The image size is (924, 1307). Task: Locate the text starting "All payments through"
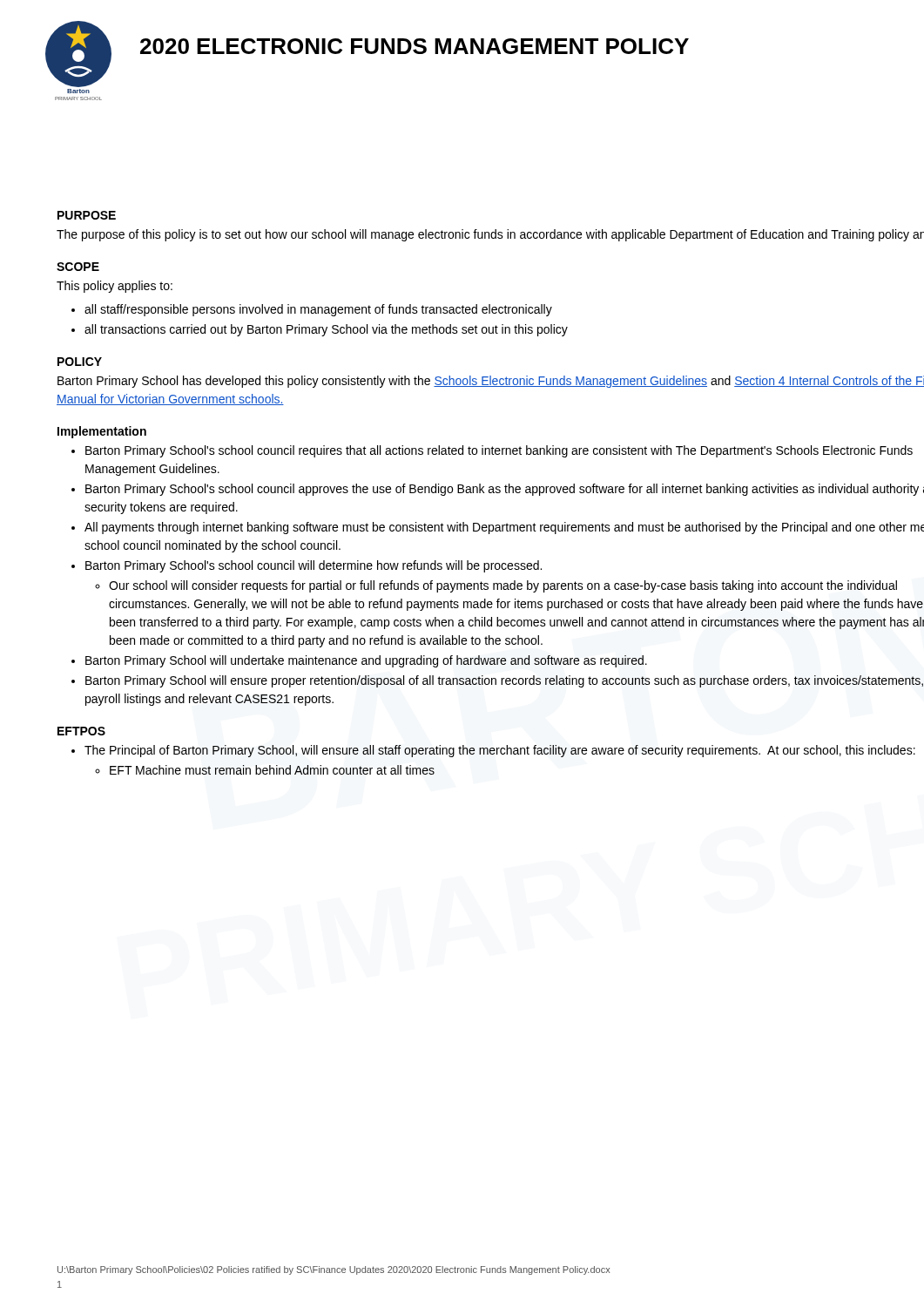pyautogui.click(x=504, y=536)
